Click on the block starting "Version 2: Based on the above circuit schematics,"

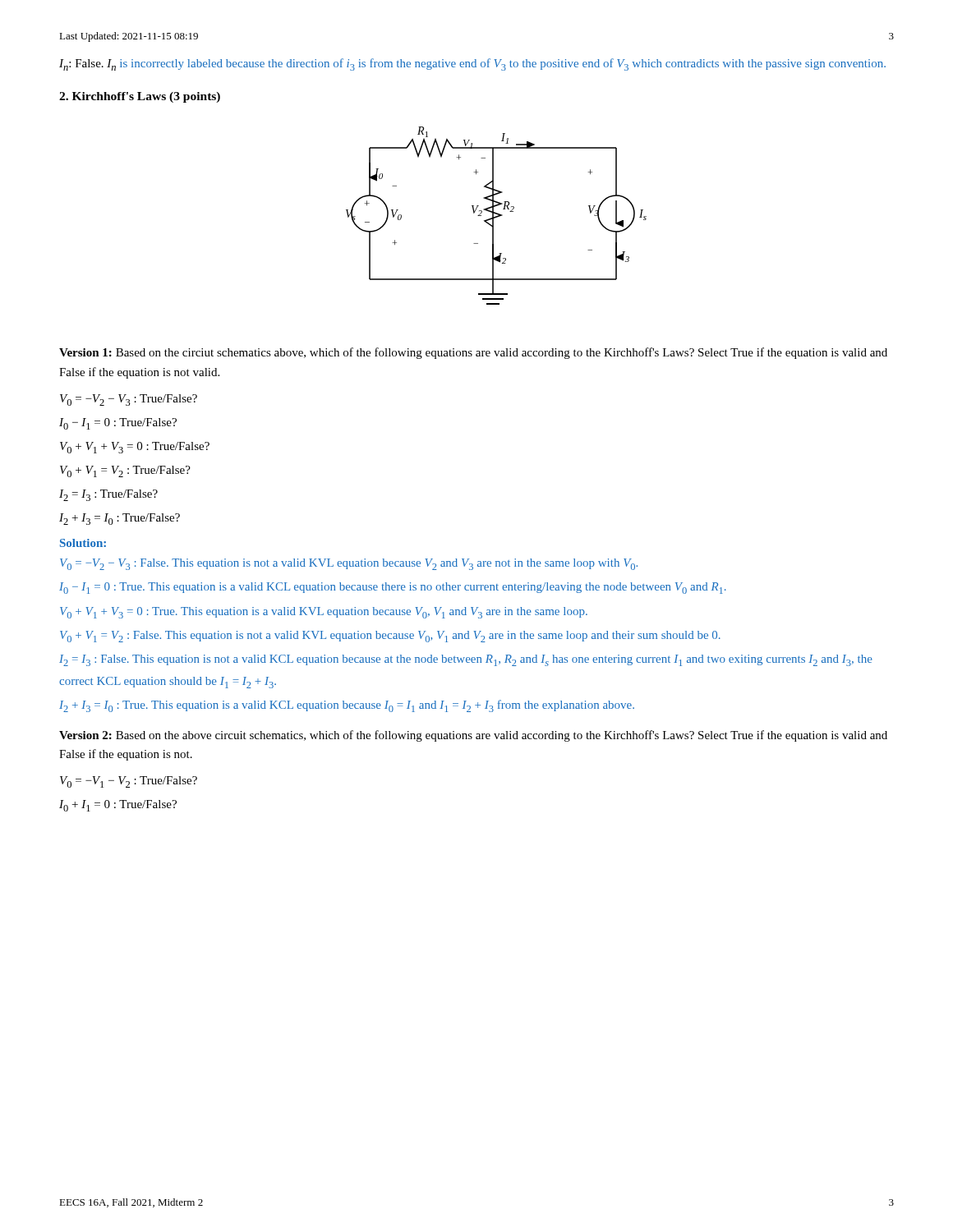(473, 744)
